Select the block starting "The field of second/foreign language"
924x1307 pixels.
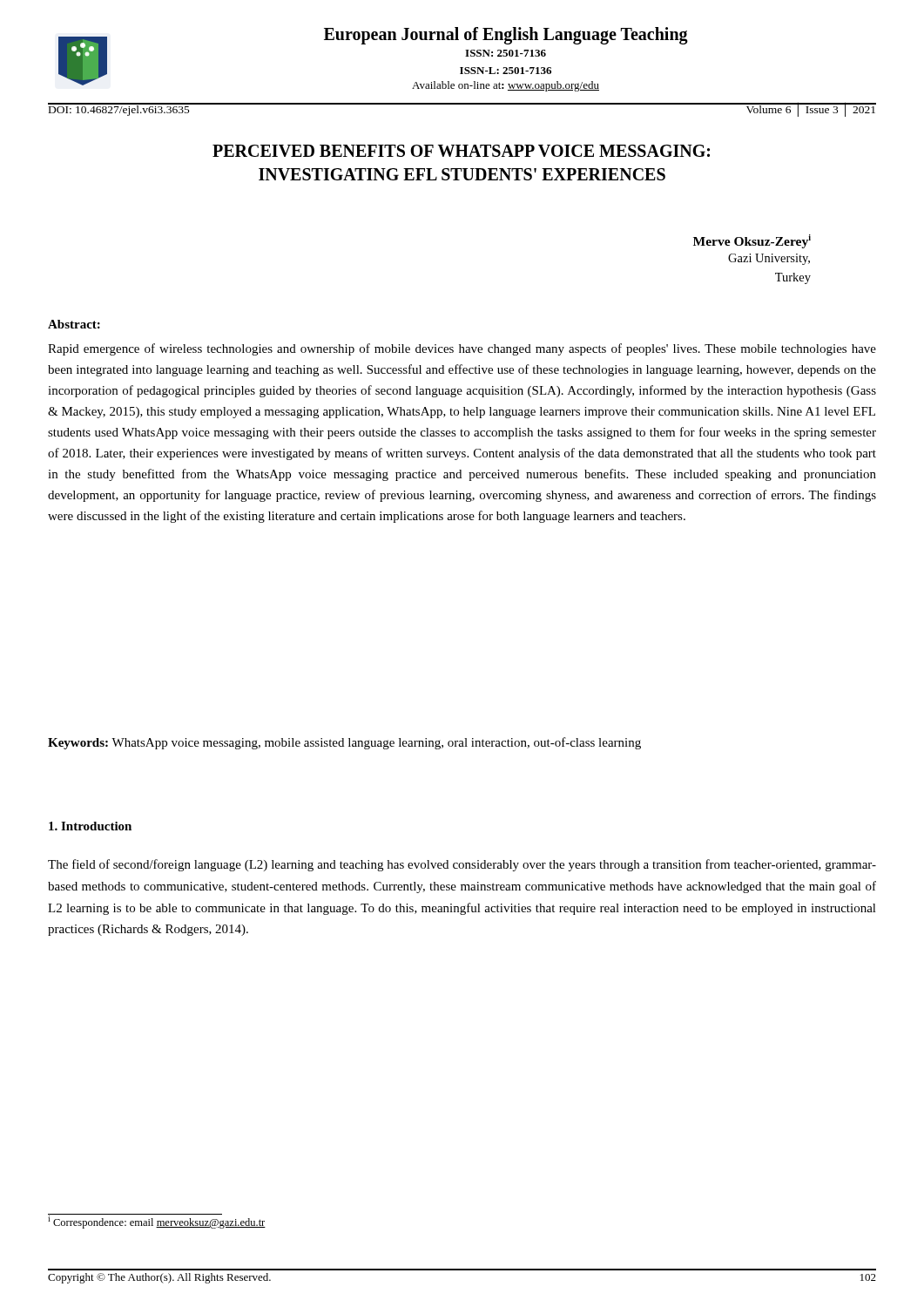point(462,897)
